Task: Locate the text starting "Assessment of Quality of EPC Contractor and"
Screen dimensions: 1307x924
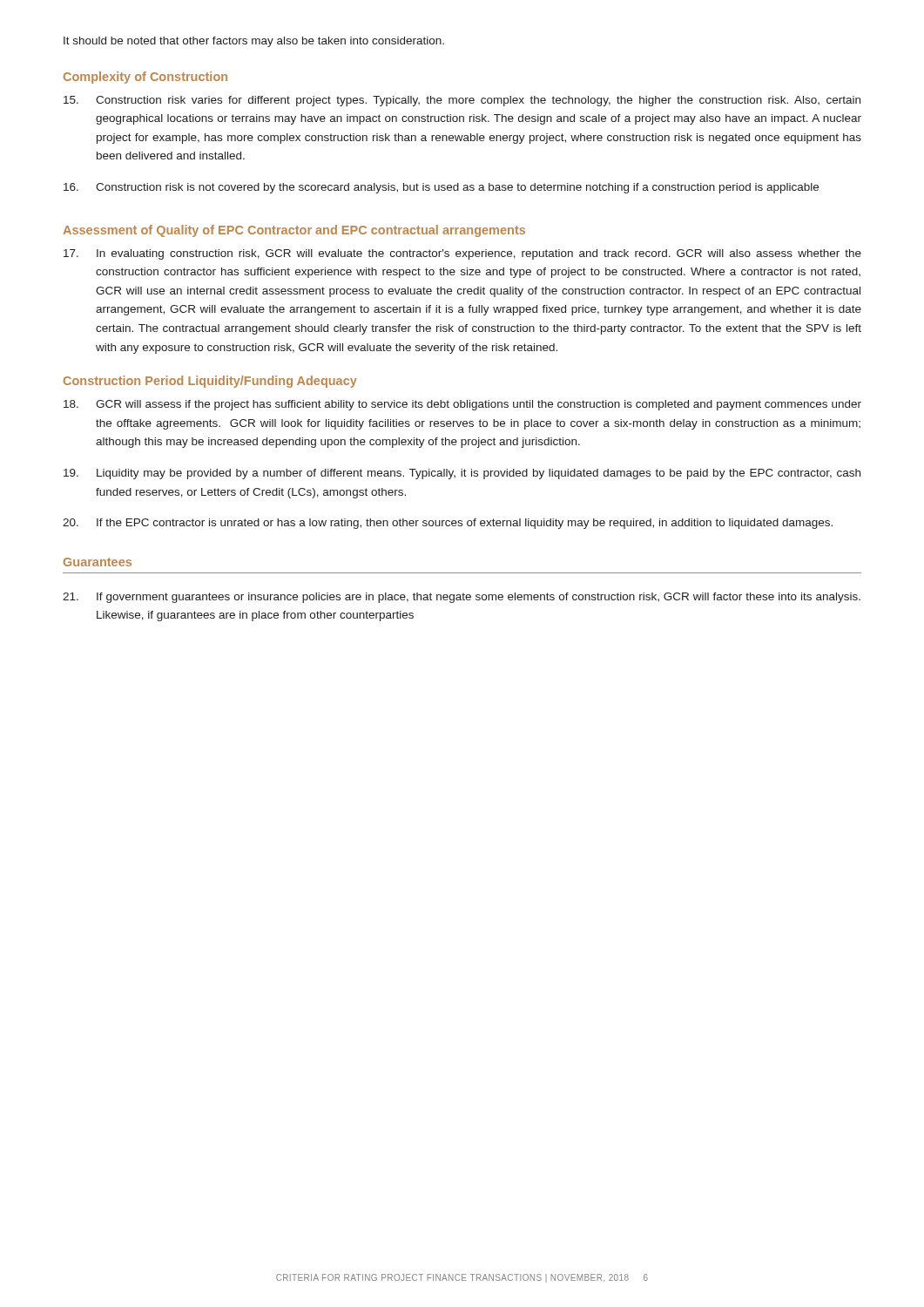Action: [294, 230]
